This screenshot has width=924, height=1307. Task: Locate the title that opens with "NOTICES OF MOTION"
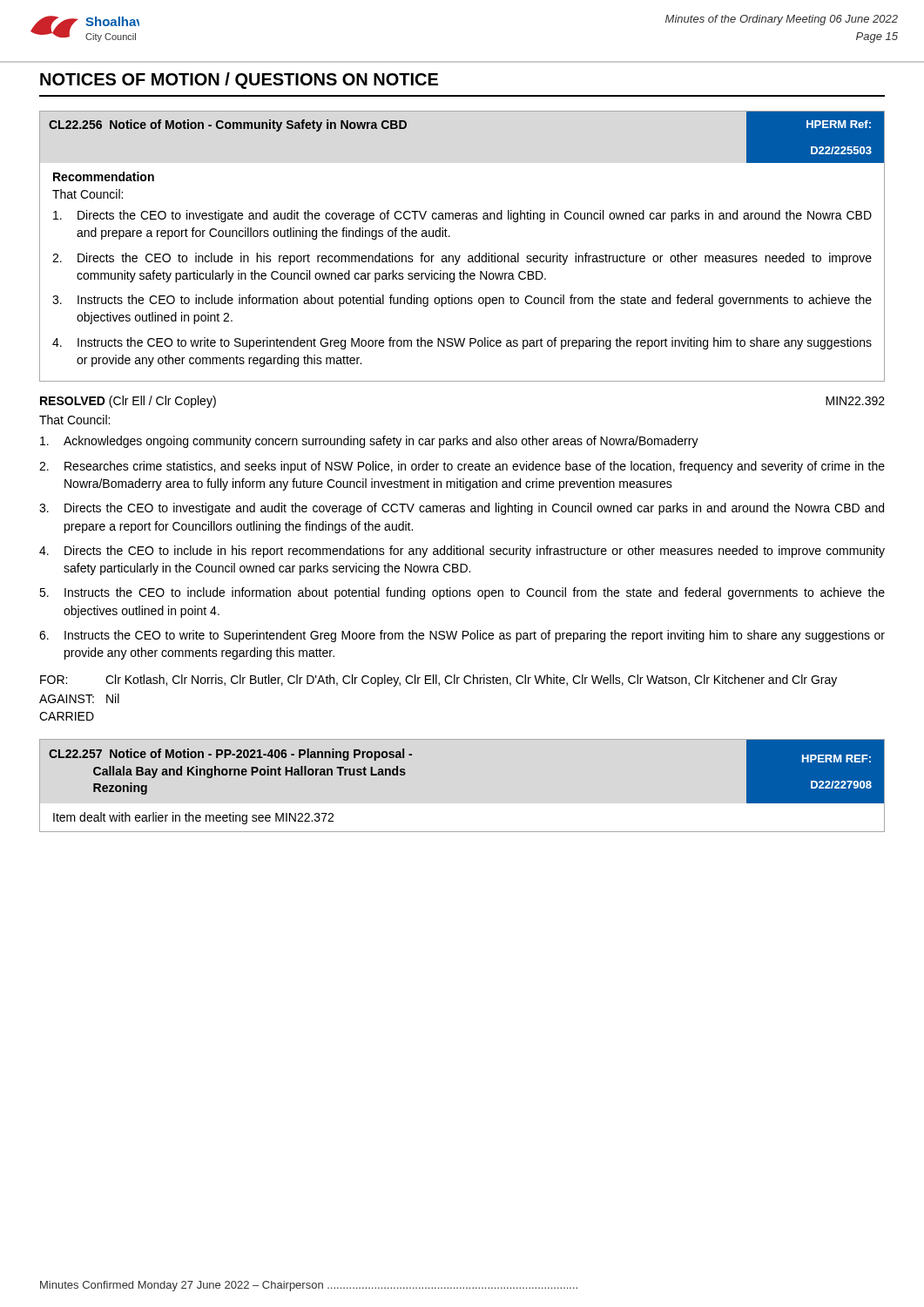click(x=239, y=79)
